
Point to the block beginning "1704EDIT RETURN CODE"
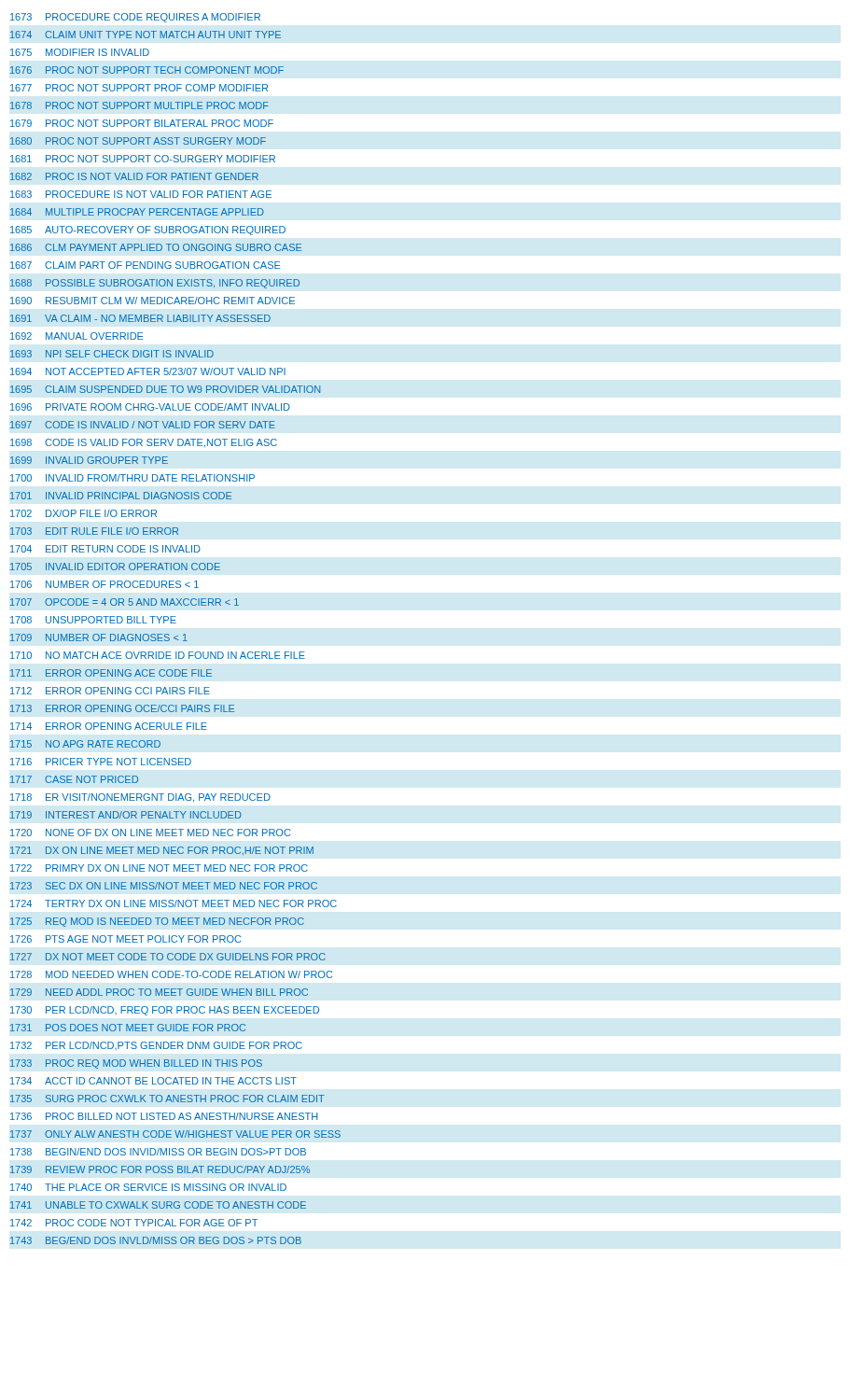pos(105,548)
